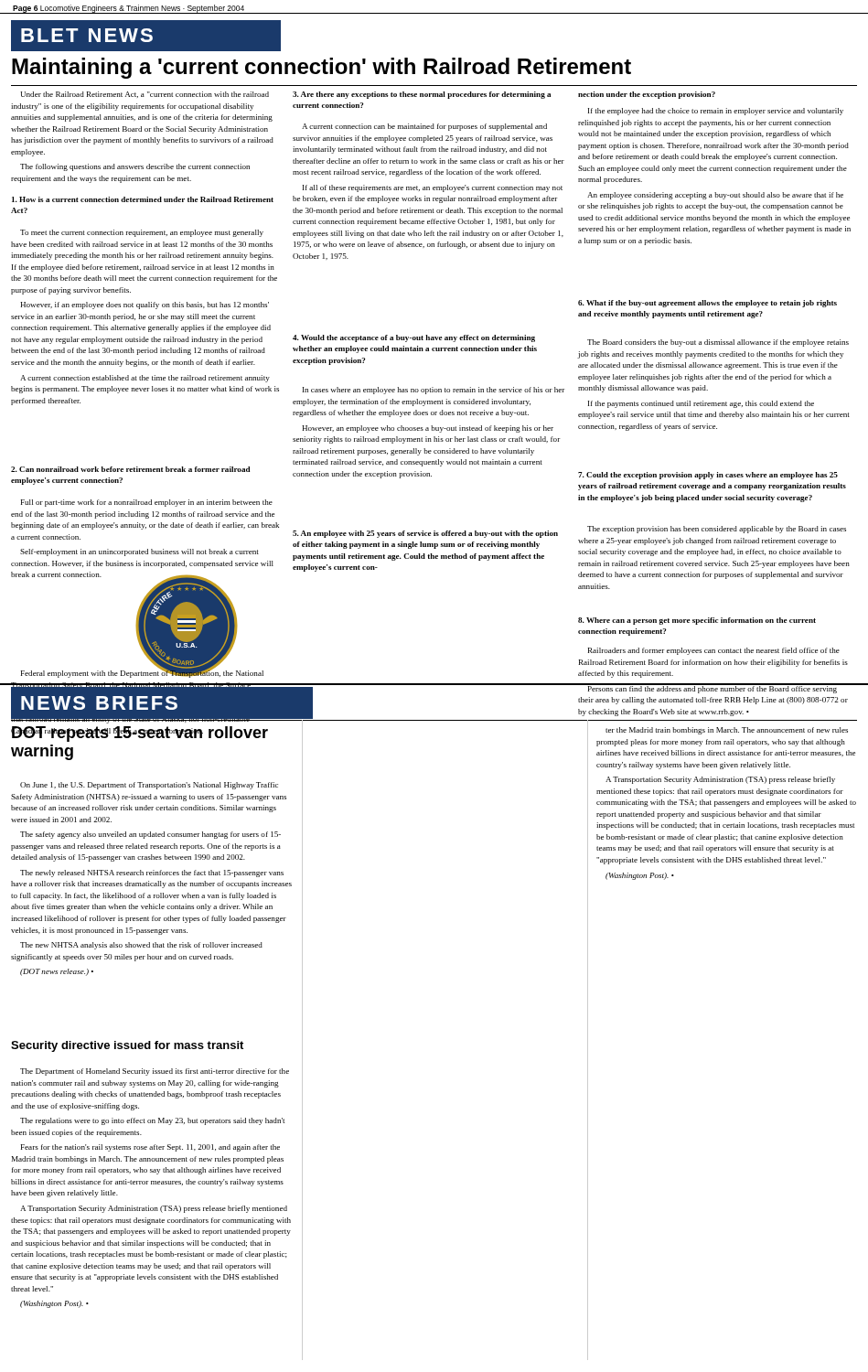Find the section header on this page that starts "5. An employee"
868x1372 pixels.
click(x=425, y=550)
